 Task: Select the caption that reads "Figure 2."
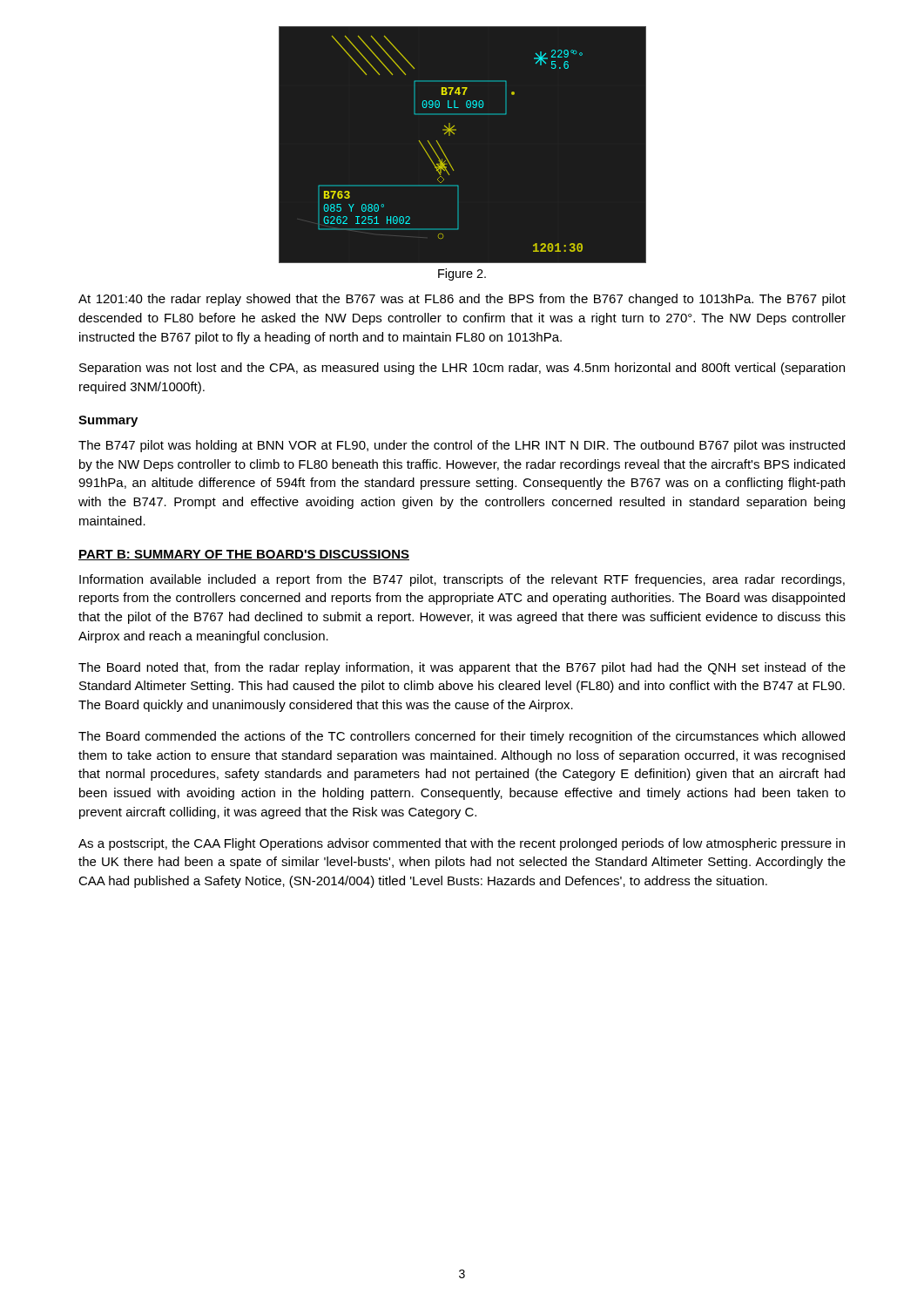click(x=462, y=274)
